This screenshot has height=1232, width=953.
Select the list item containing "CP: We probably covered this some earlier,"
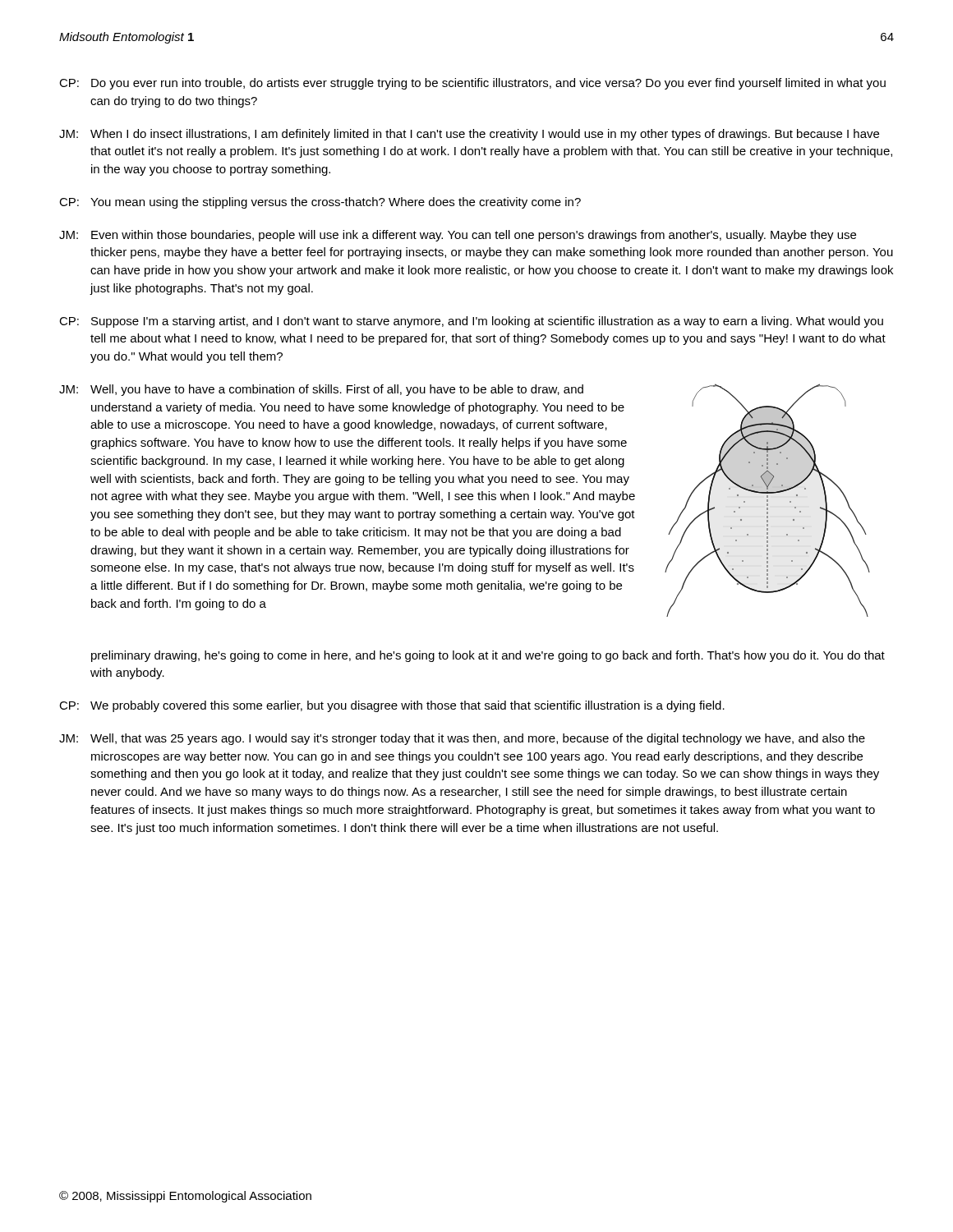[476, 705]
